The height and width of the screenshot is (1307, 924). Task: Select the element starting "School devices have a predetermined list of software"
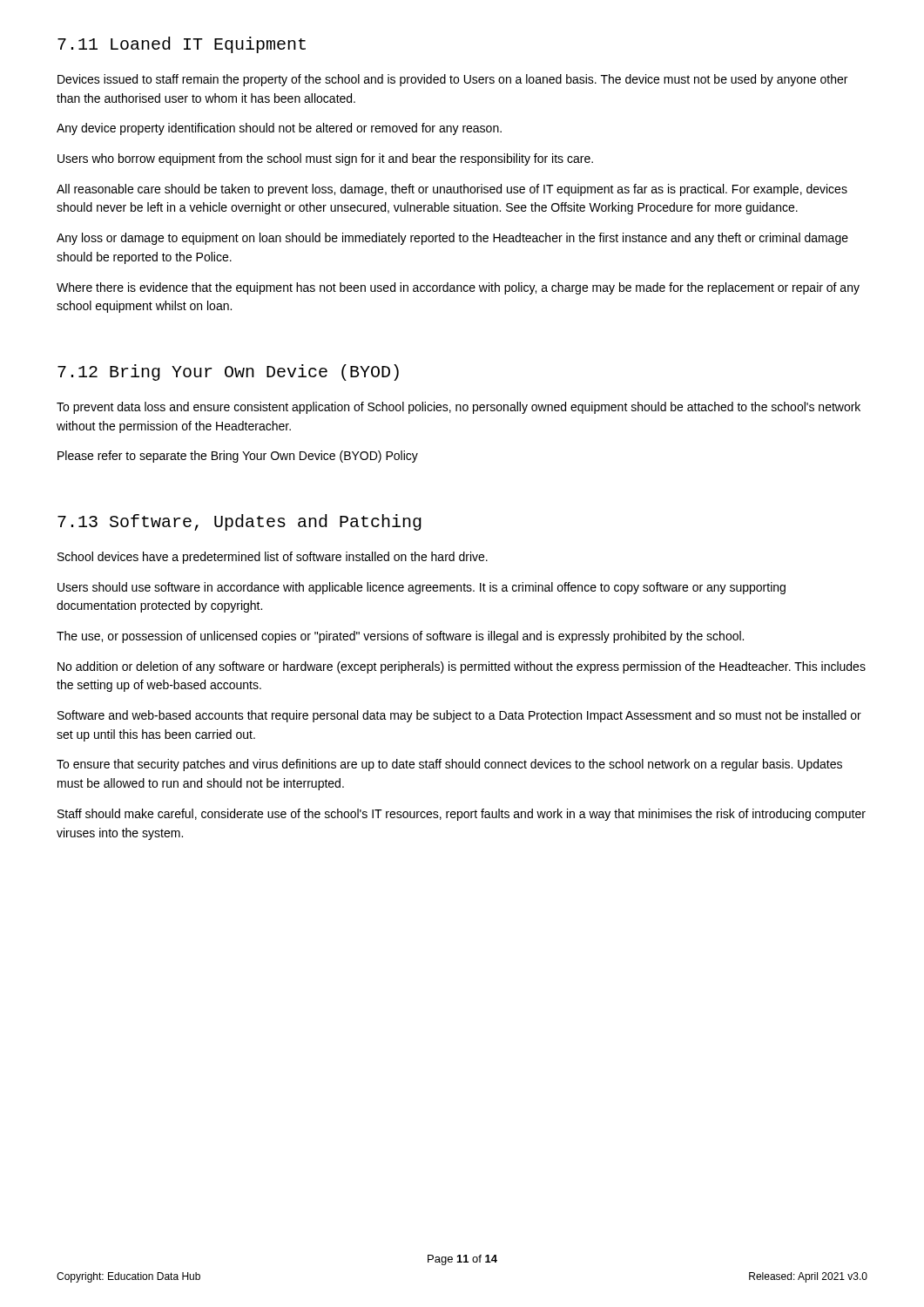[x=272, y=557]
